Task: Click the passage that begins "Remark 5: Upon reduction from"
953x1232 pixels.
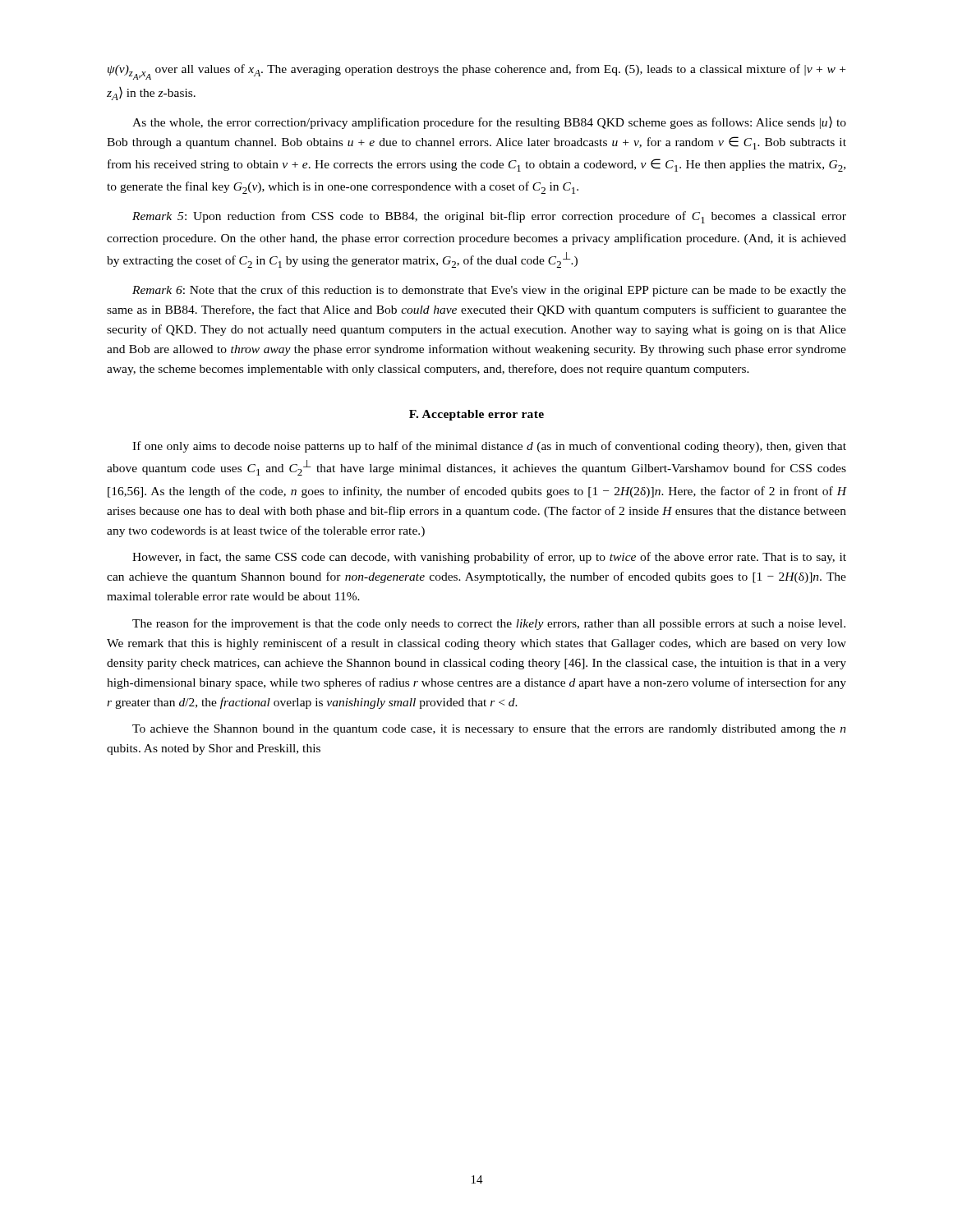Action: tap(476, 239)
